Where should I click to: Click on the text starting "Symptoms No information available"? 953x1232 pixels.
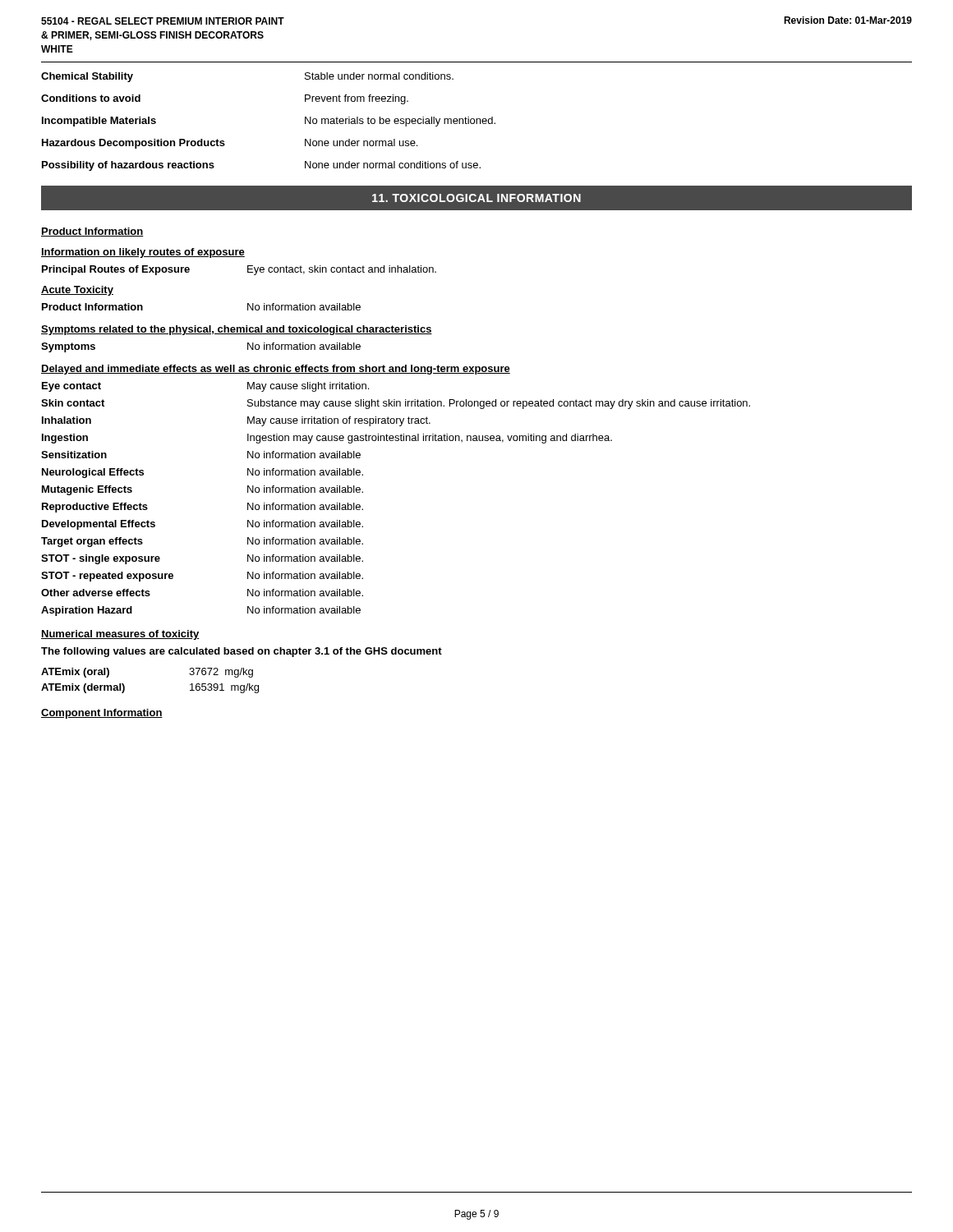pyautogui.click(x=72, y=347)
